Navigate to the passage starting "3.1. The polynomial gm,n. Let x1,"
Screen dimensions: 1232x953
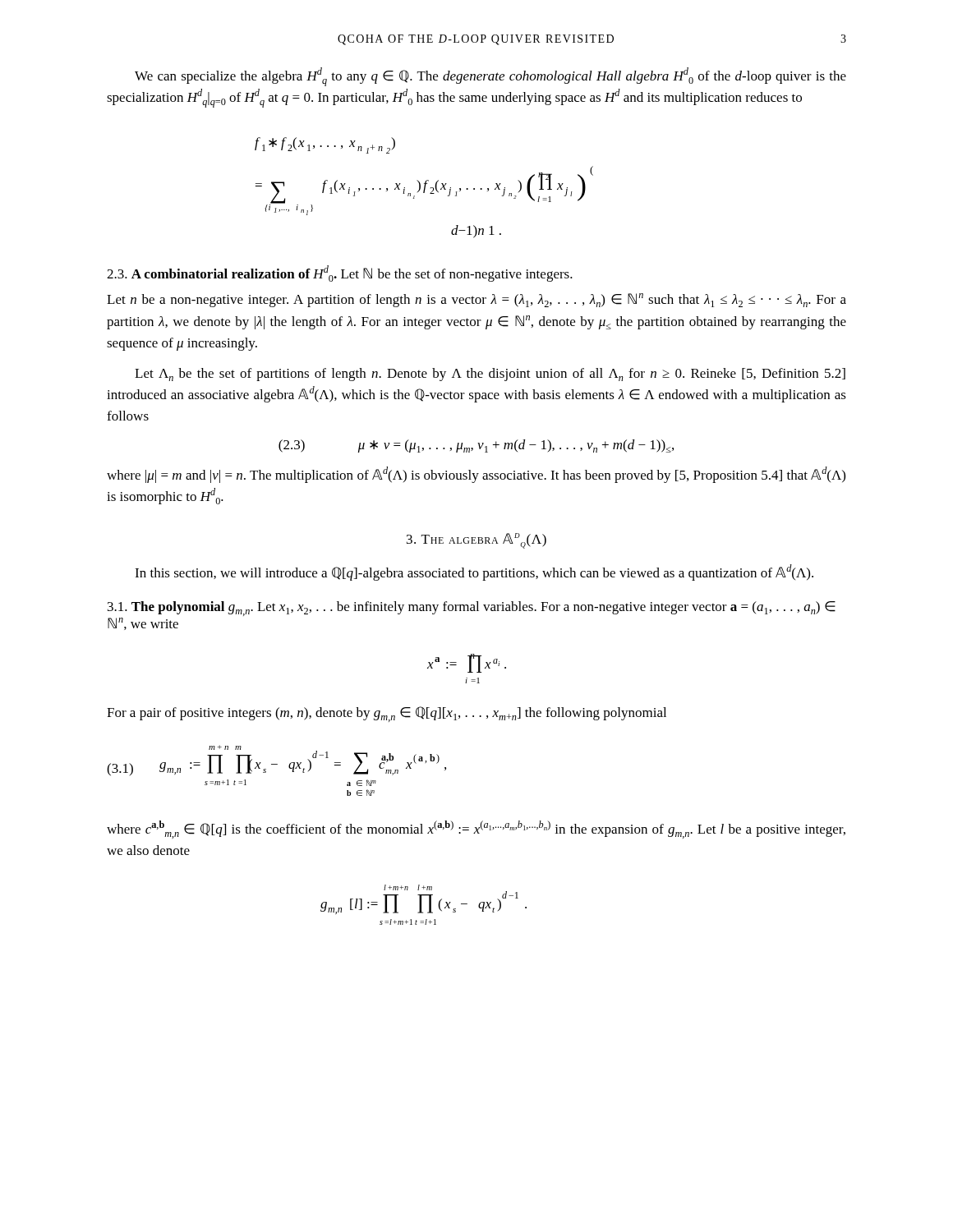pos(471,615)
